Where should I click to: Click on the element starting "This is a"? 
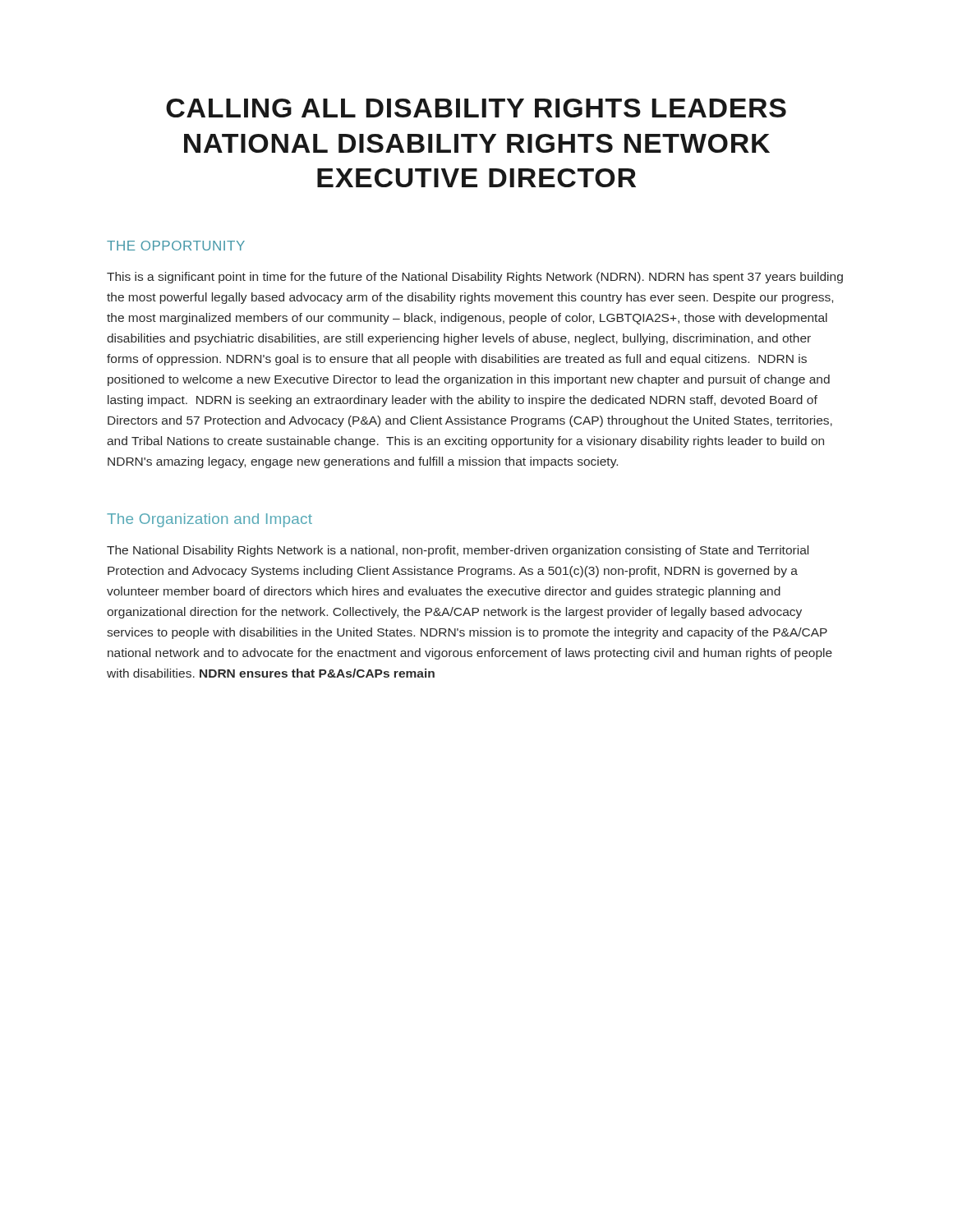(476, 369)
